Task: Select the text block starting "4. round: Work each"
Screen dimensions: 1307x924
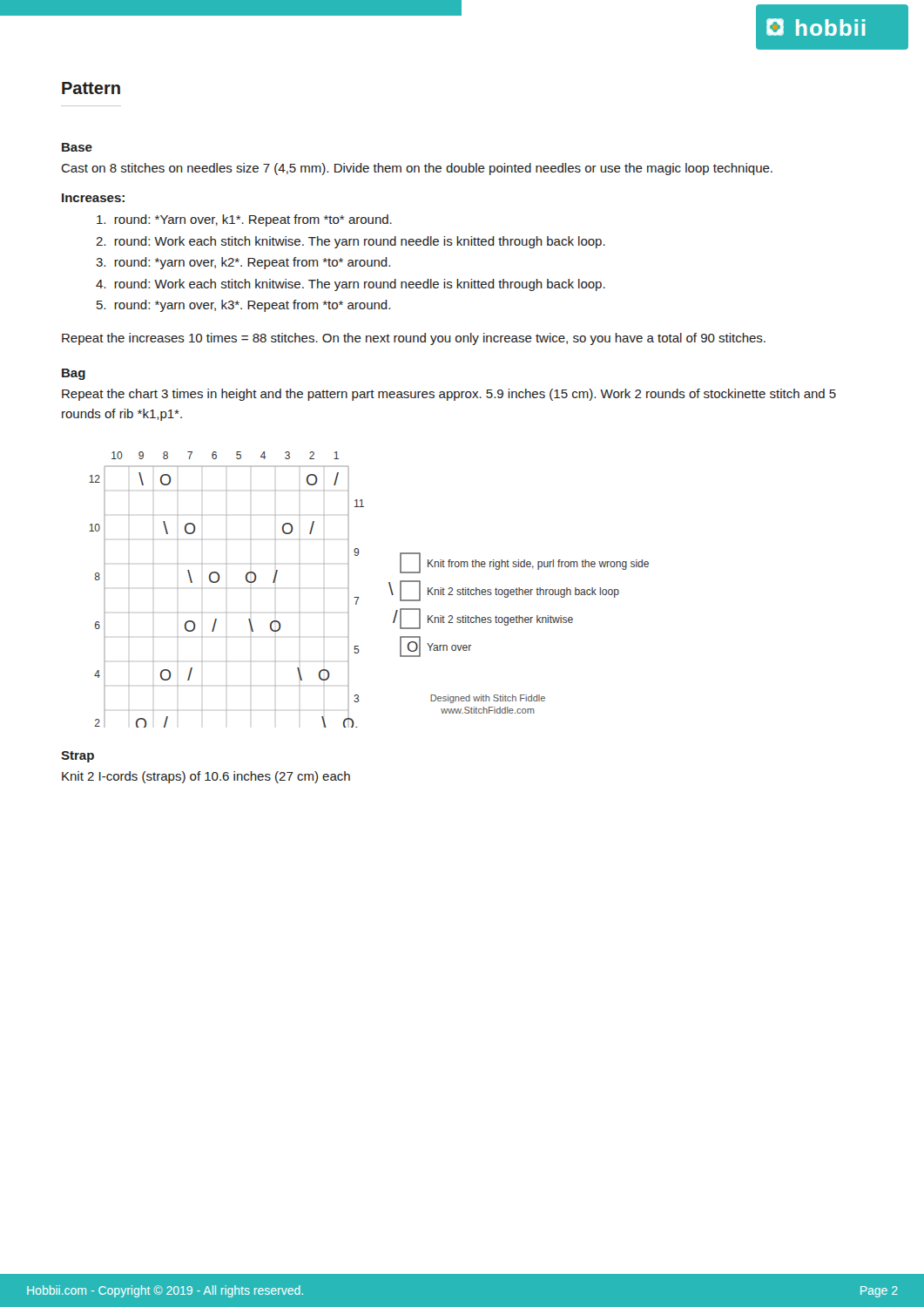Action: point(351,283)
